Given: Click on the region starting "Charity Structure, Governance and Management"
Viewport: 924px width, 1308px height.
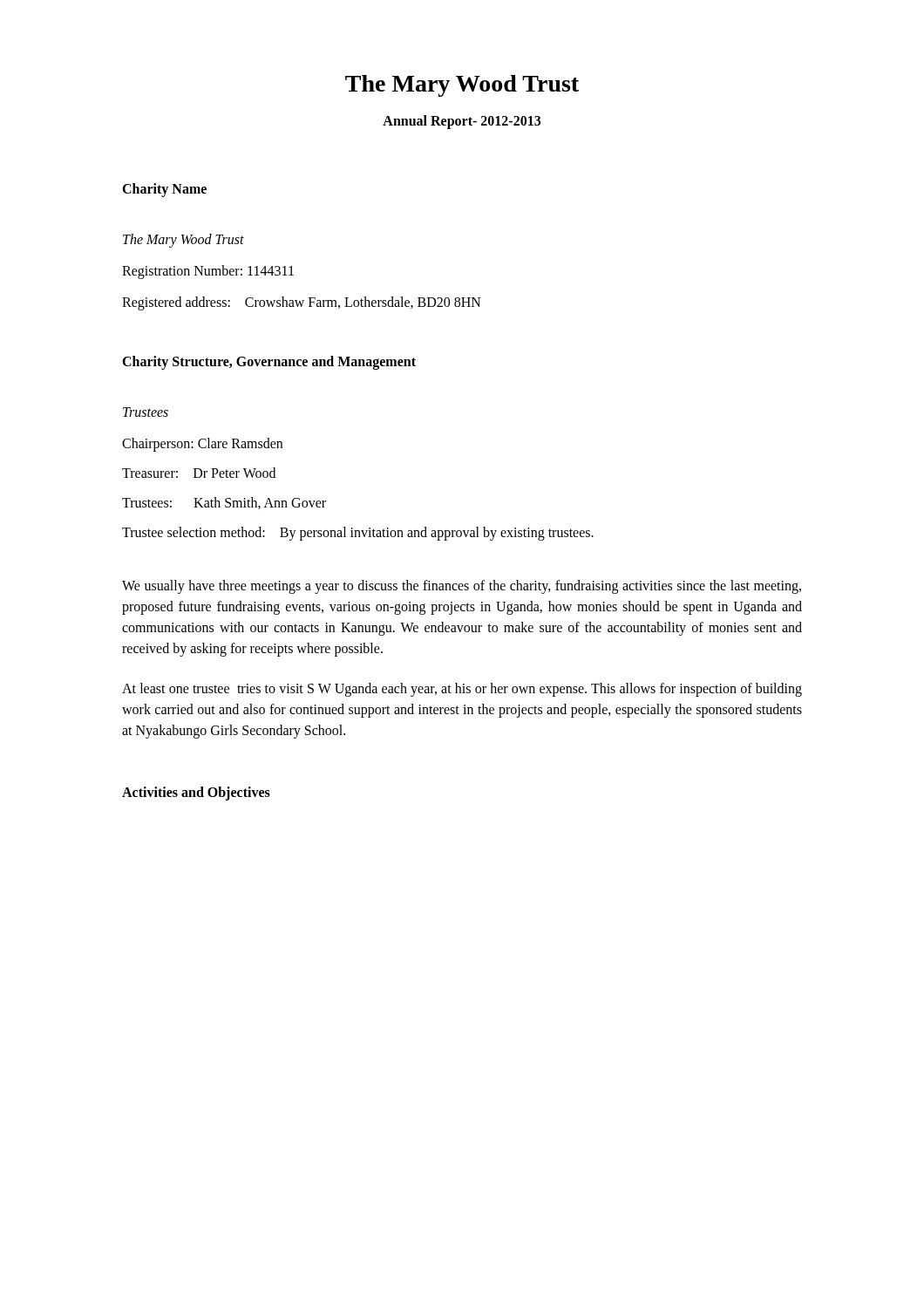Looking at the screenshot, I should point(269,361).
